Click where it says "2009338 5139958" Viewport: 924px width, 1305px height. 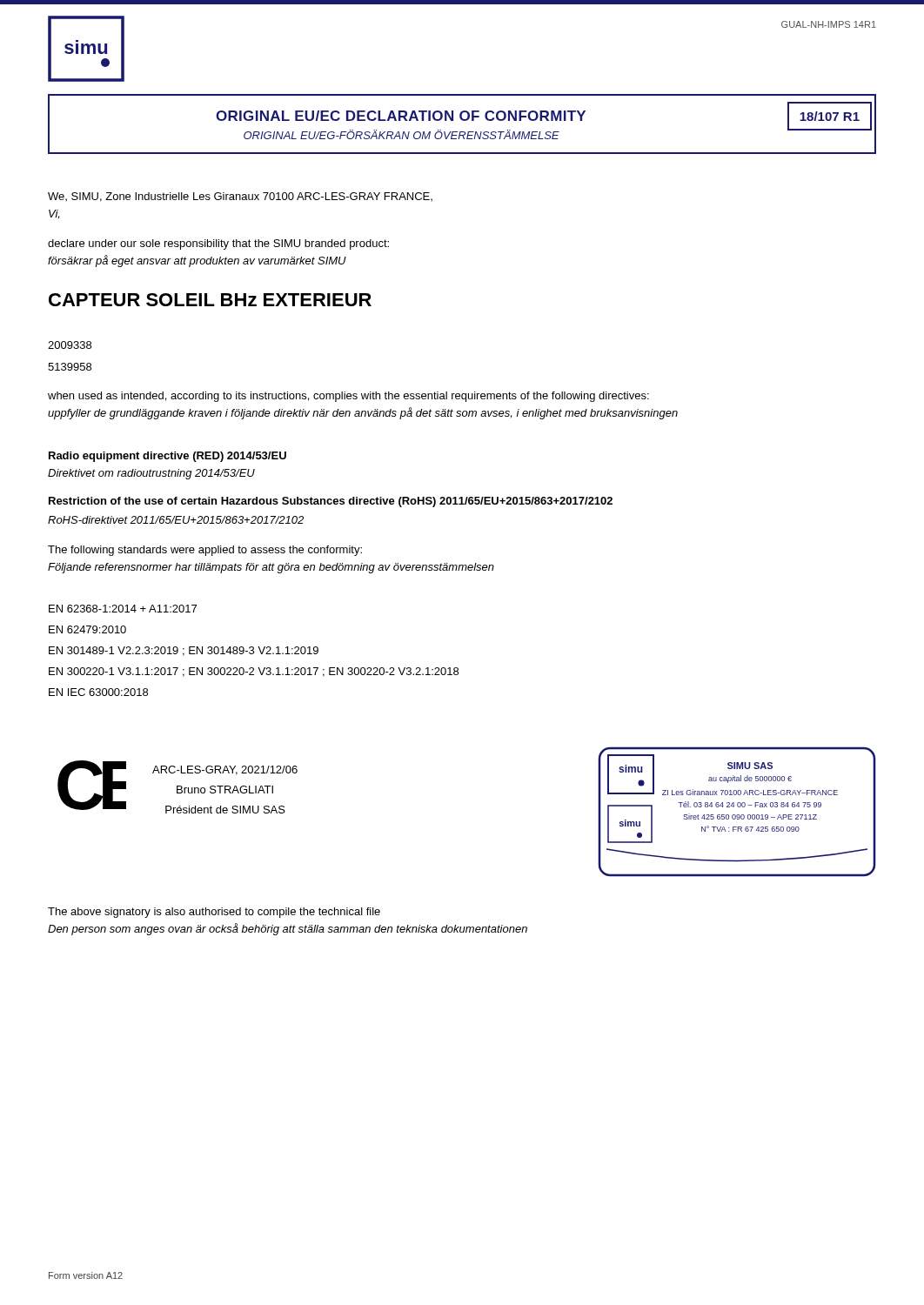click(x=70, y=356)
